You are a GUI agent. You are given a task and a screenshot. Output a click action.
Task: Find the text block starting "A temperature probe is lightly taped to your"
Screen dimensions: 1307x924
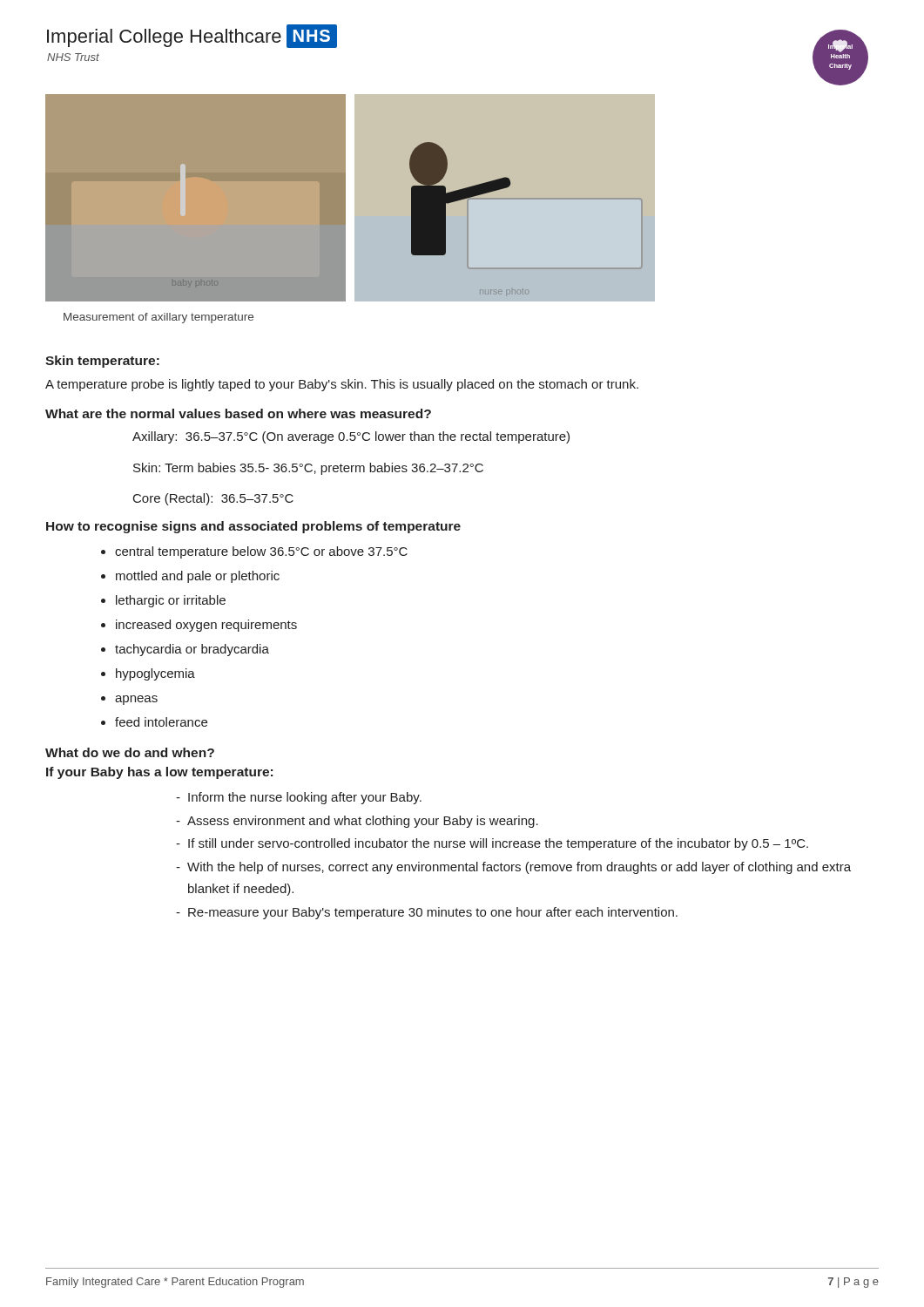click(x=342, y=384)
